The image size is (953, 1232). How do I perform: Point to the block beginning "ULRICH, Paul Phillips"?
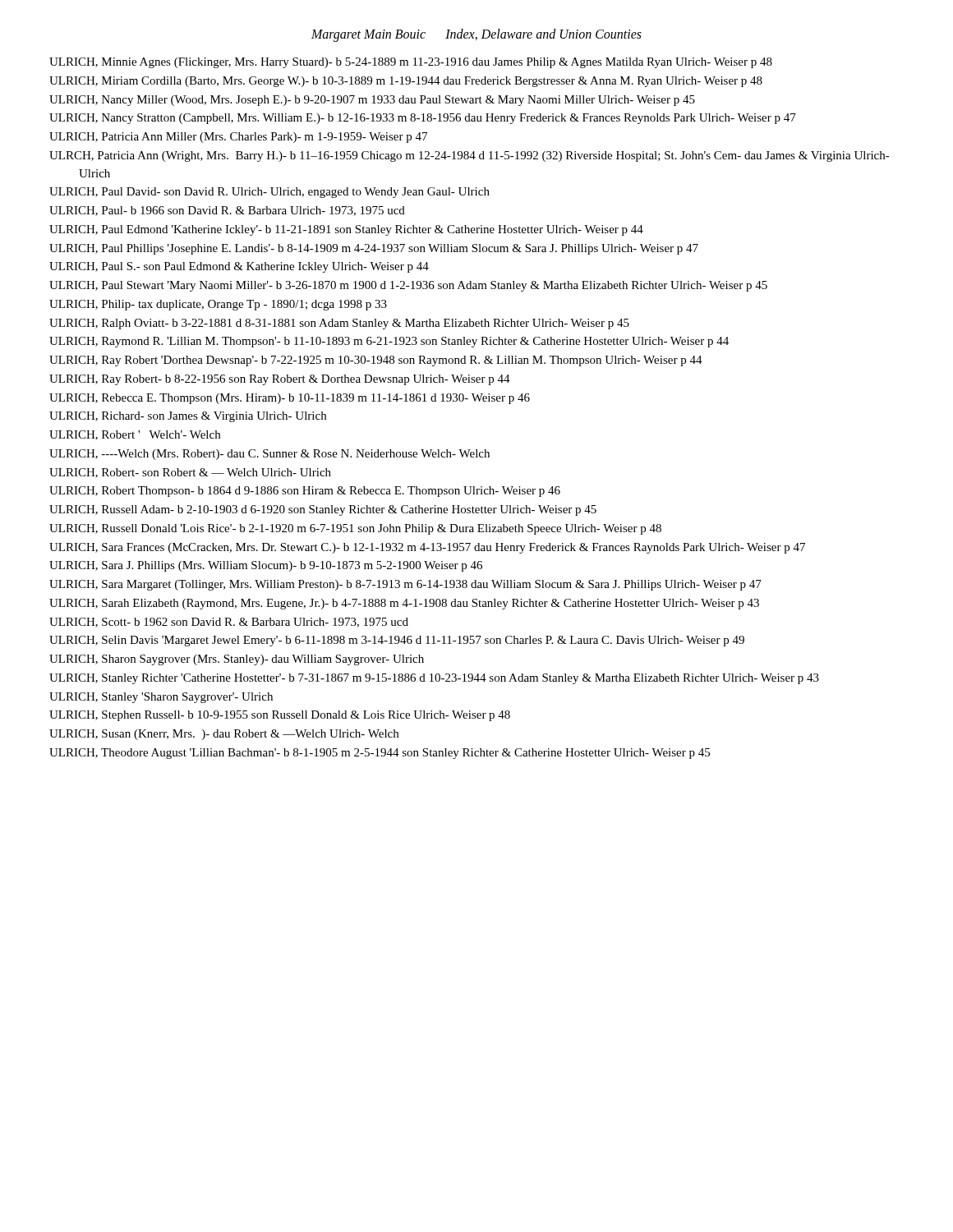point(374,248)
